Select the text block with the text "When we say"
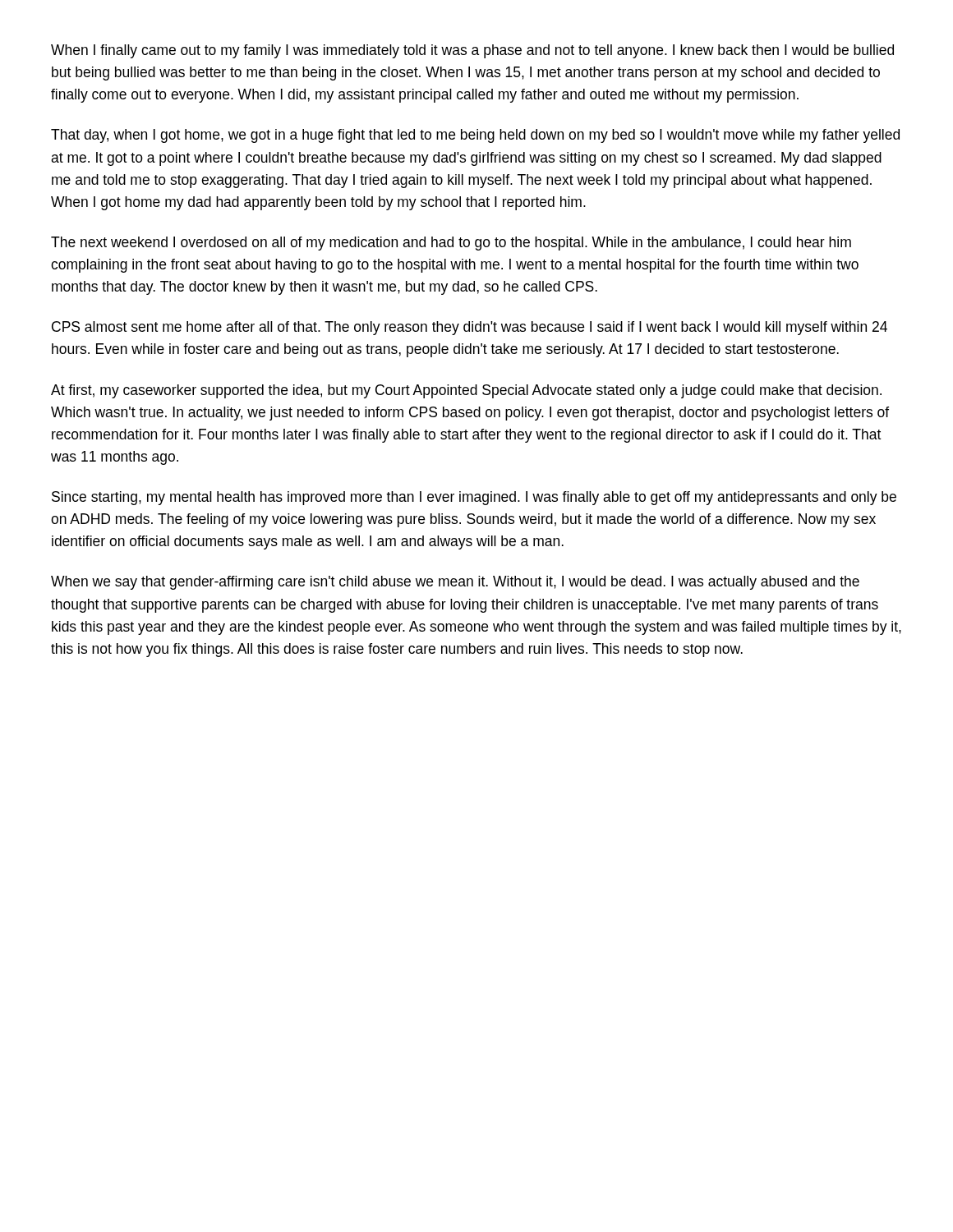 476,615
